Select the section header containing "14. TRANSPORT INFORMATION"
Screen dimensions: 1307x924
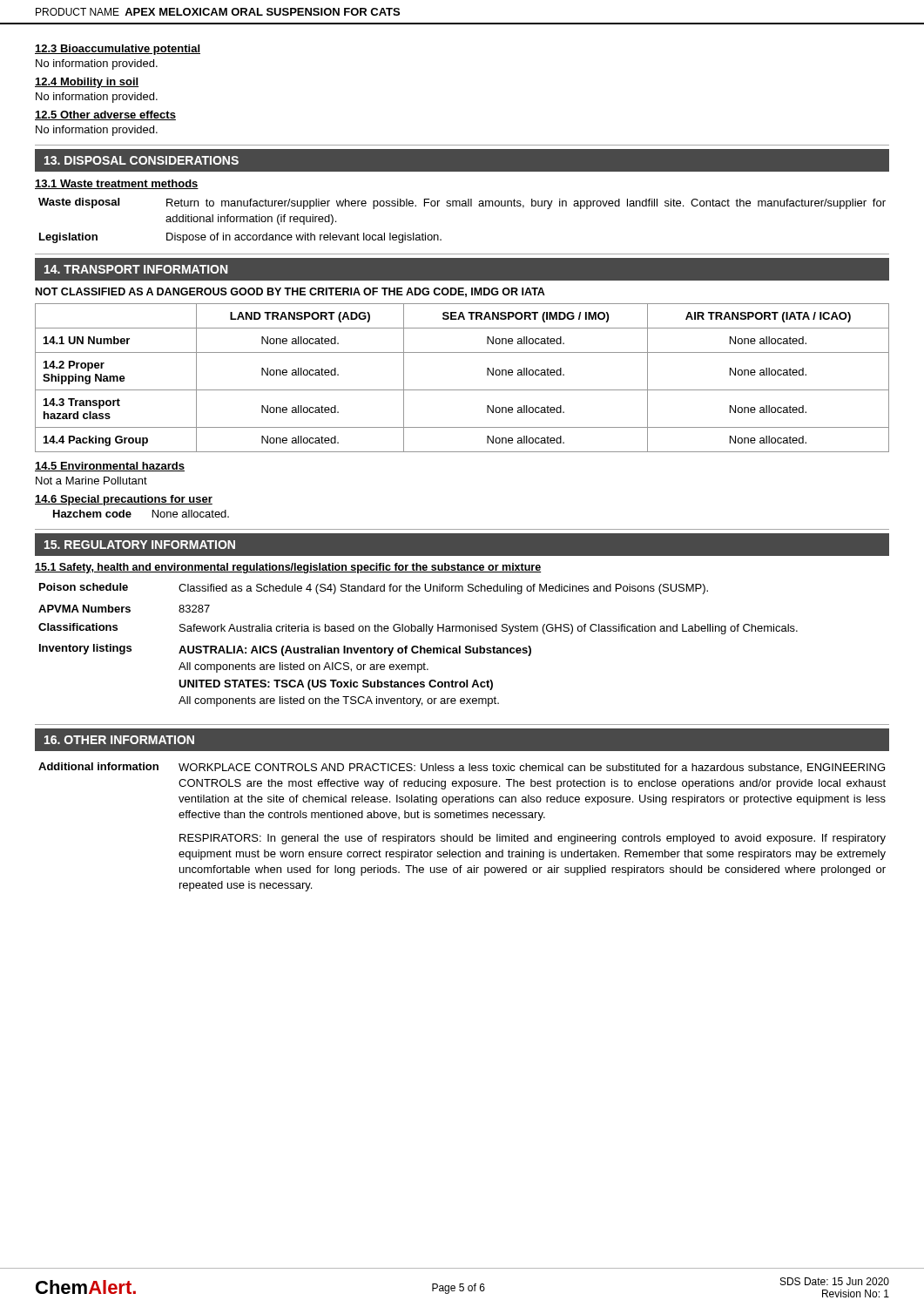point(136,270)
